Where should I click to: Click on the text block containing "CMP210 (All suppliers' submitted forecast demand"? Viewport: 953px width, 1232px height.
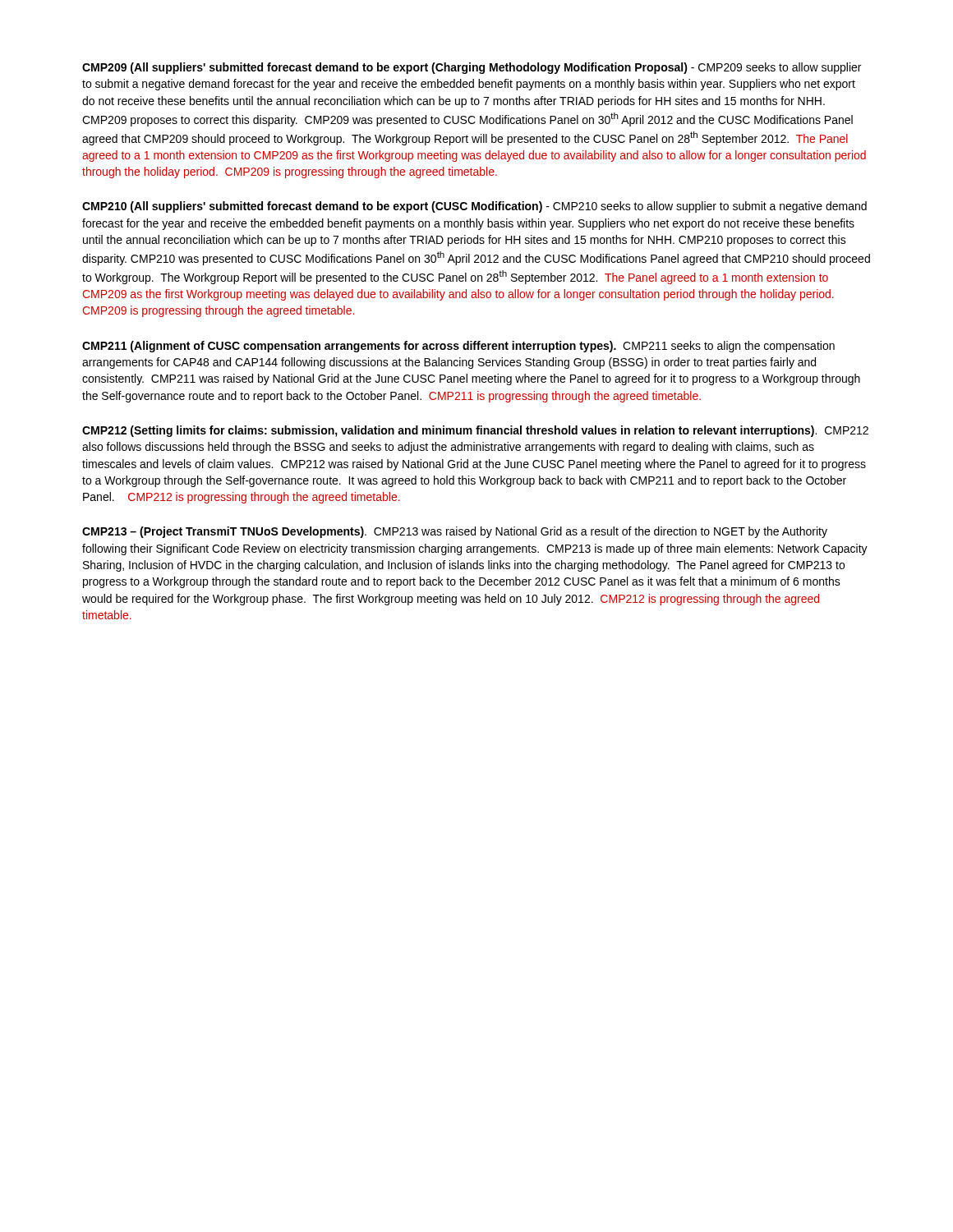(x=476, y=259)
